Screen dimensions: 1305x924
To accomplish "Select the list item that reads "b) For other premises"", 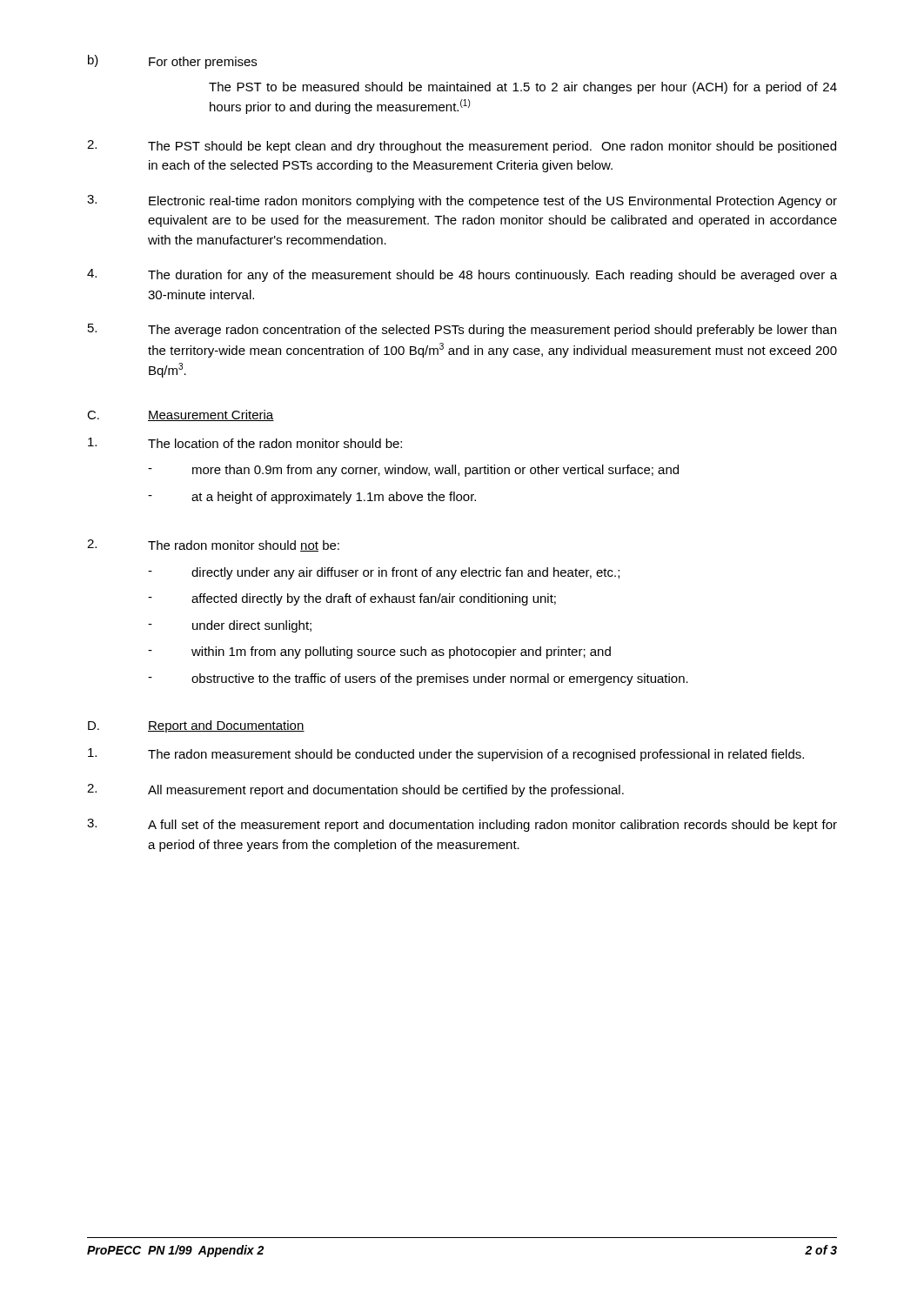I will (172, 62).
